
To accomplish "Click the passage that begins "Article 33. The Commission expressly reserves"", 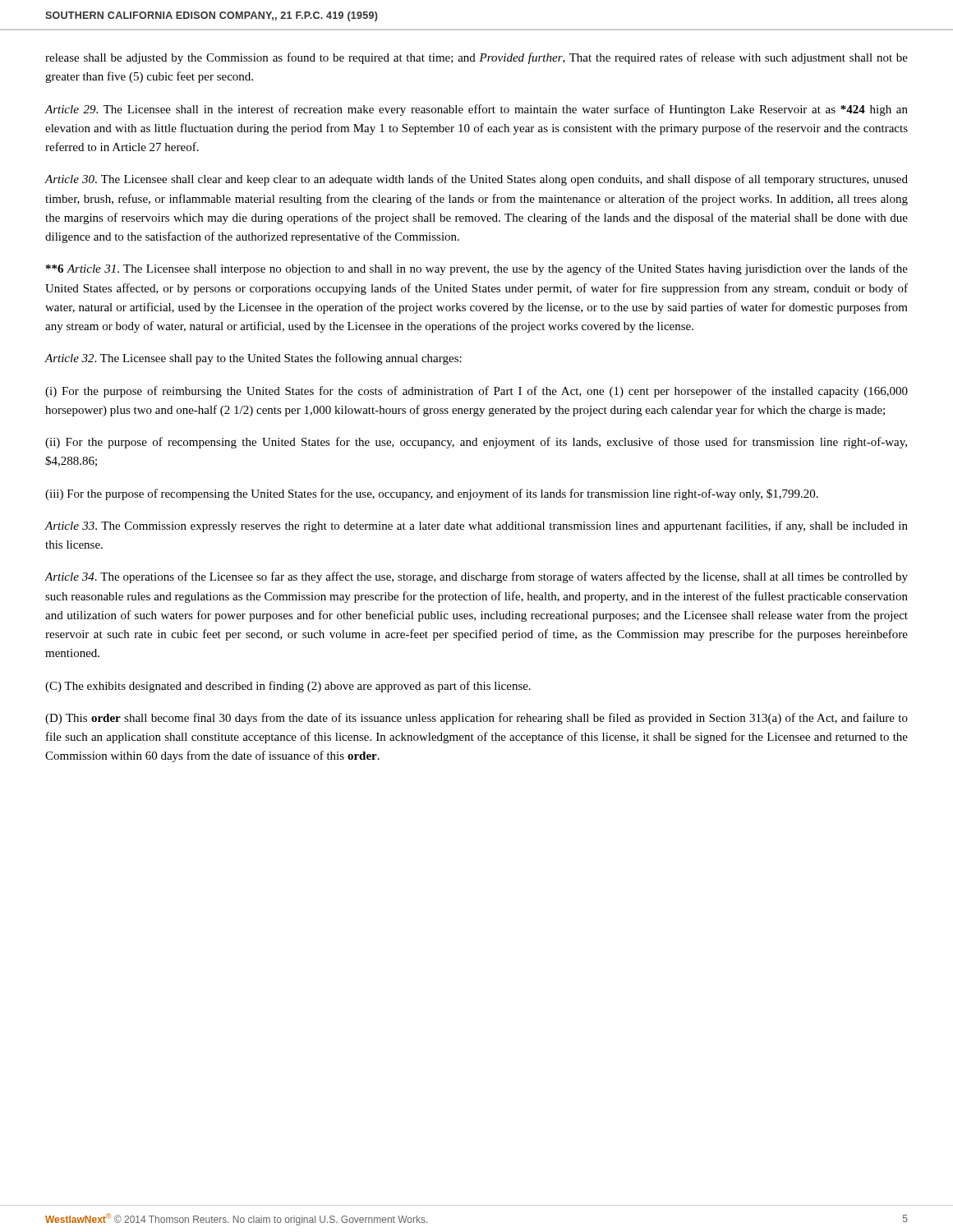I will pyautogui.click(x=476, y=535).
